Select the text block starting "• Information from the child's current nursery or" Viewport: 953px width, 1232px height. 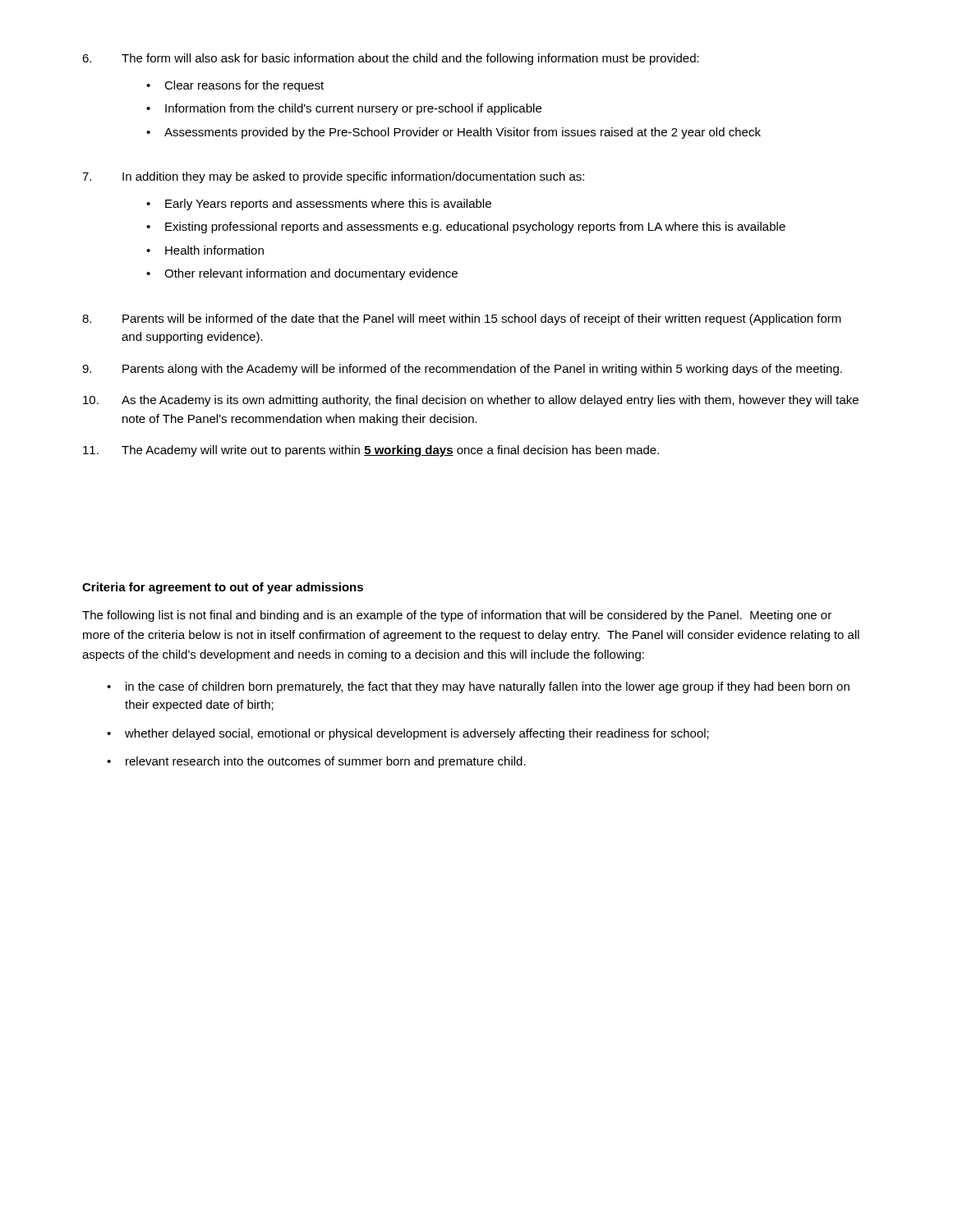[504, 109]
